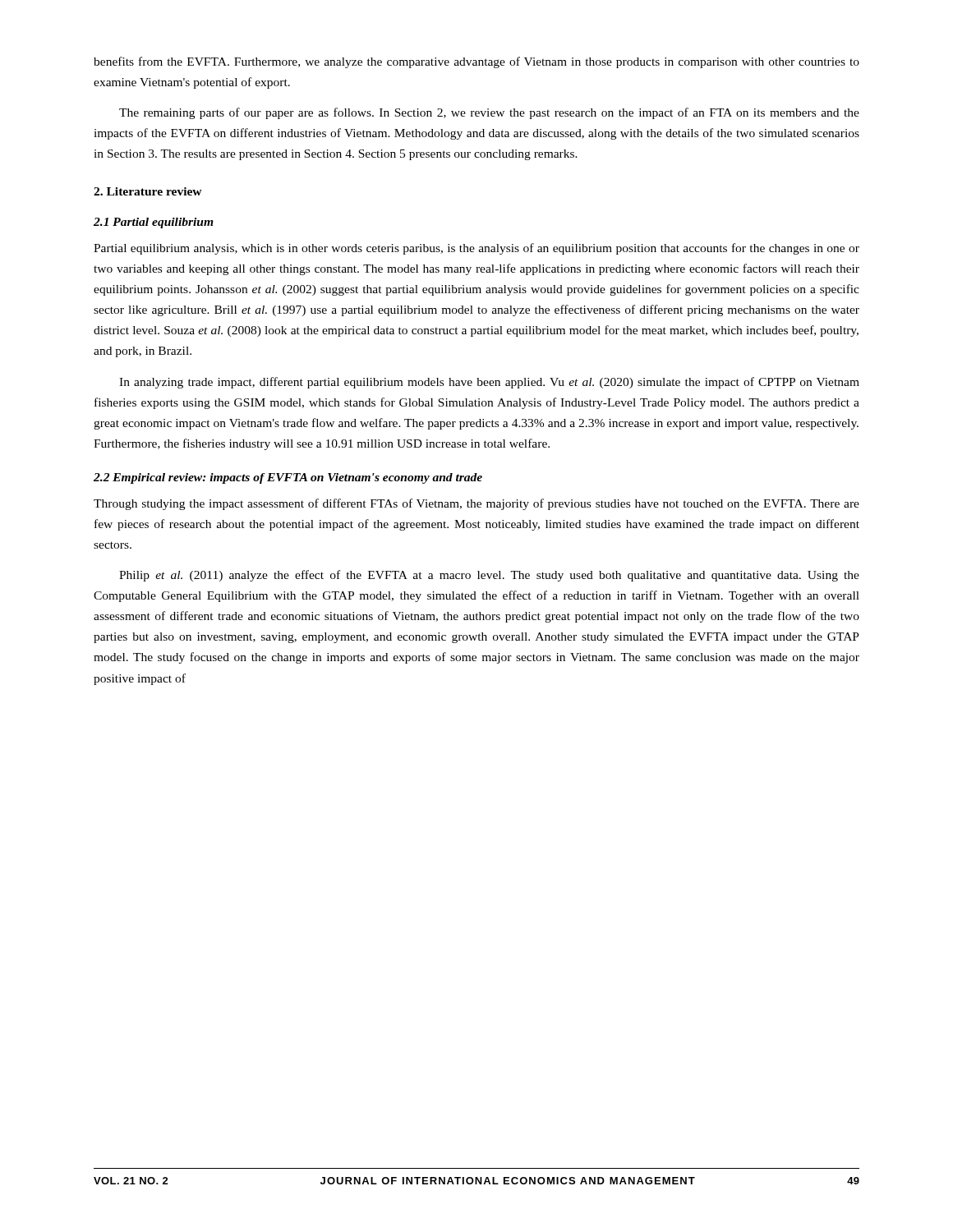The image size is (953, 1232).
Task: Select the block starting "benefits from the EVFTA. Furthermore, we analyze"
Action: (x=476, y=72)
